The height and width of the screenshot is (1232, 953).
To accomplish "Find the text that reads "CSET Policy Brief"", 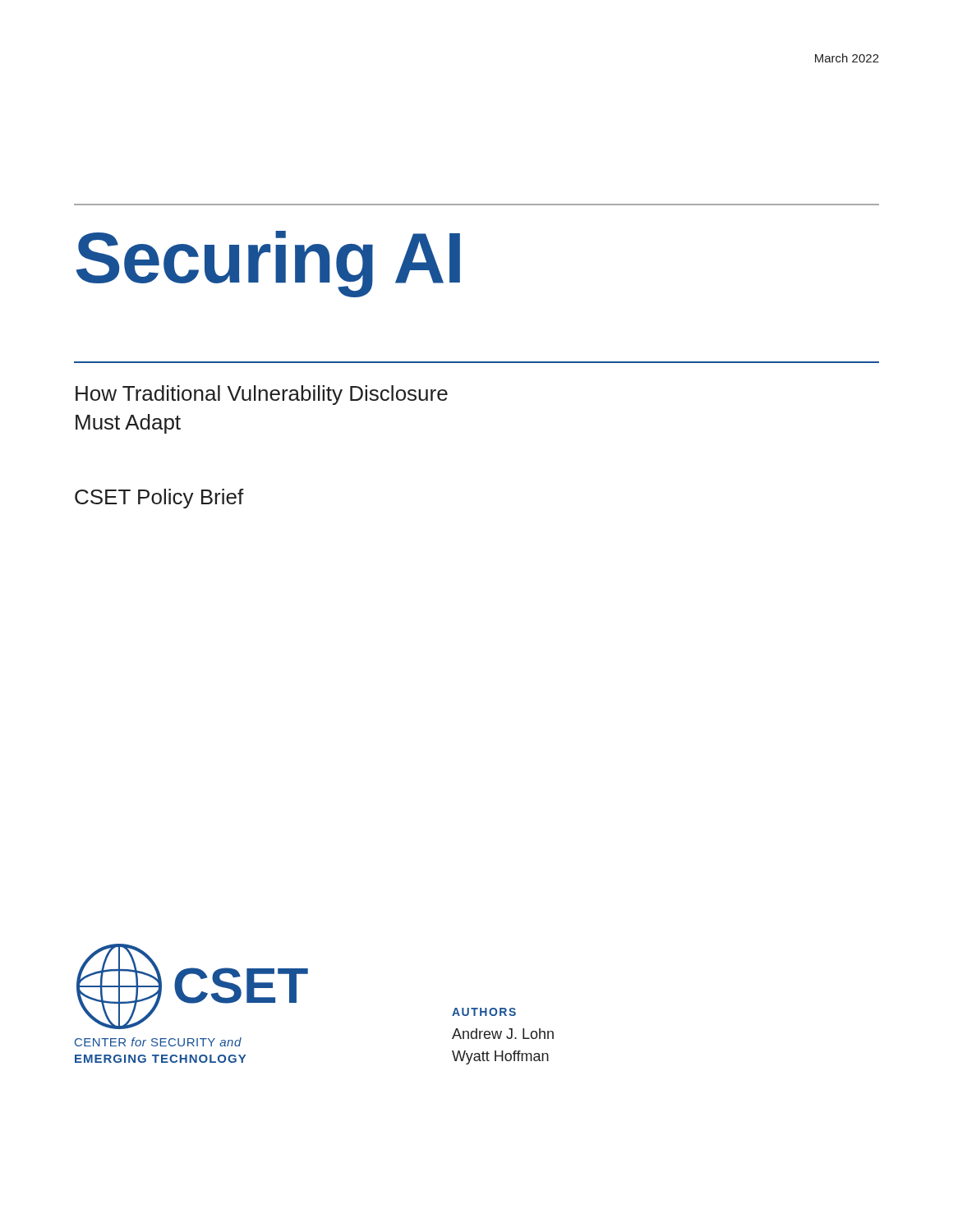I will (x=159, y=497).
